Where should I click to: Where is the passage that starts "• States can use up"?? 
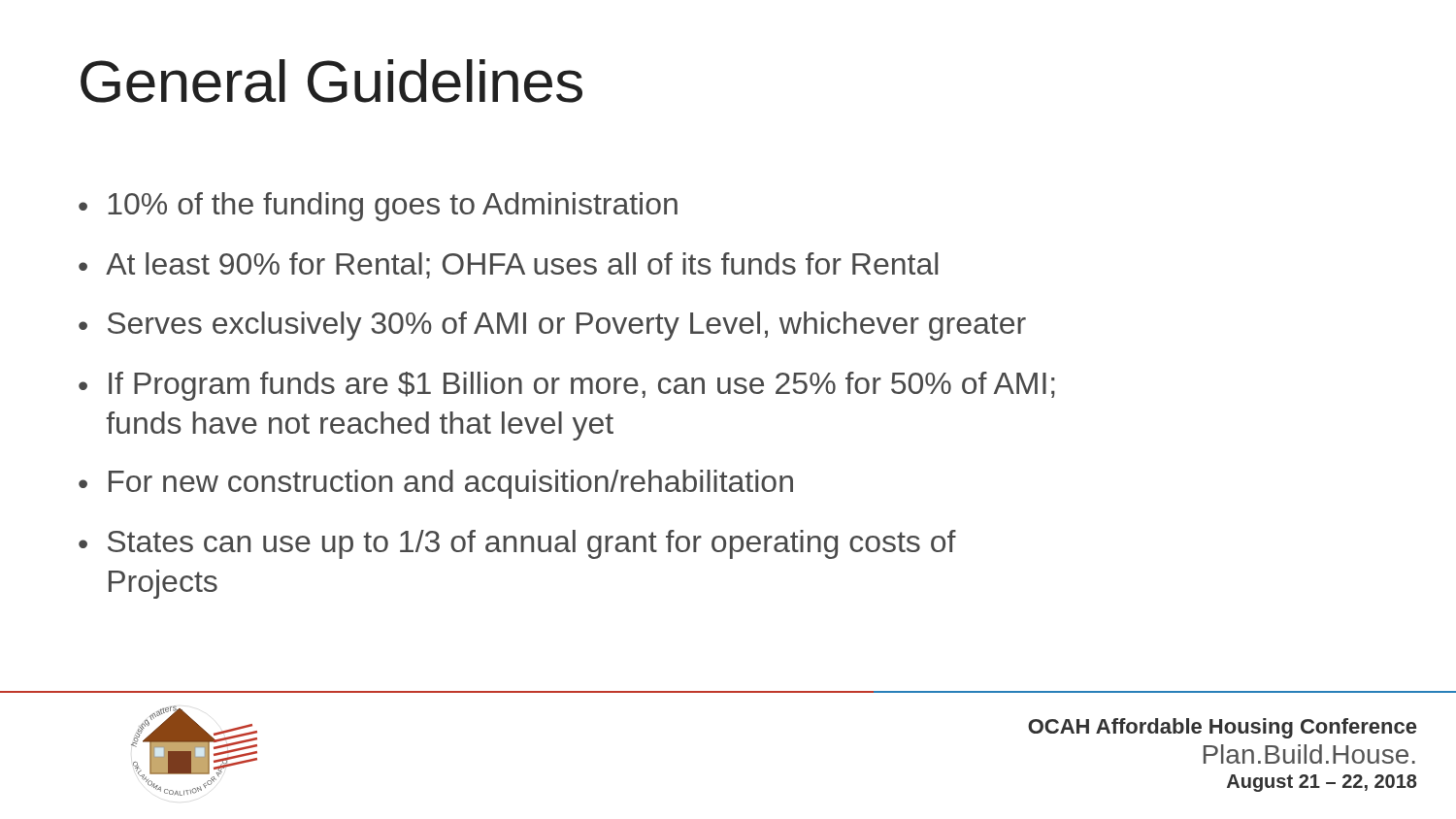click(517, 562)
